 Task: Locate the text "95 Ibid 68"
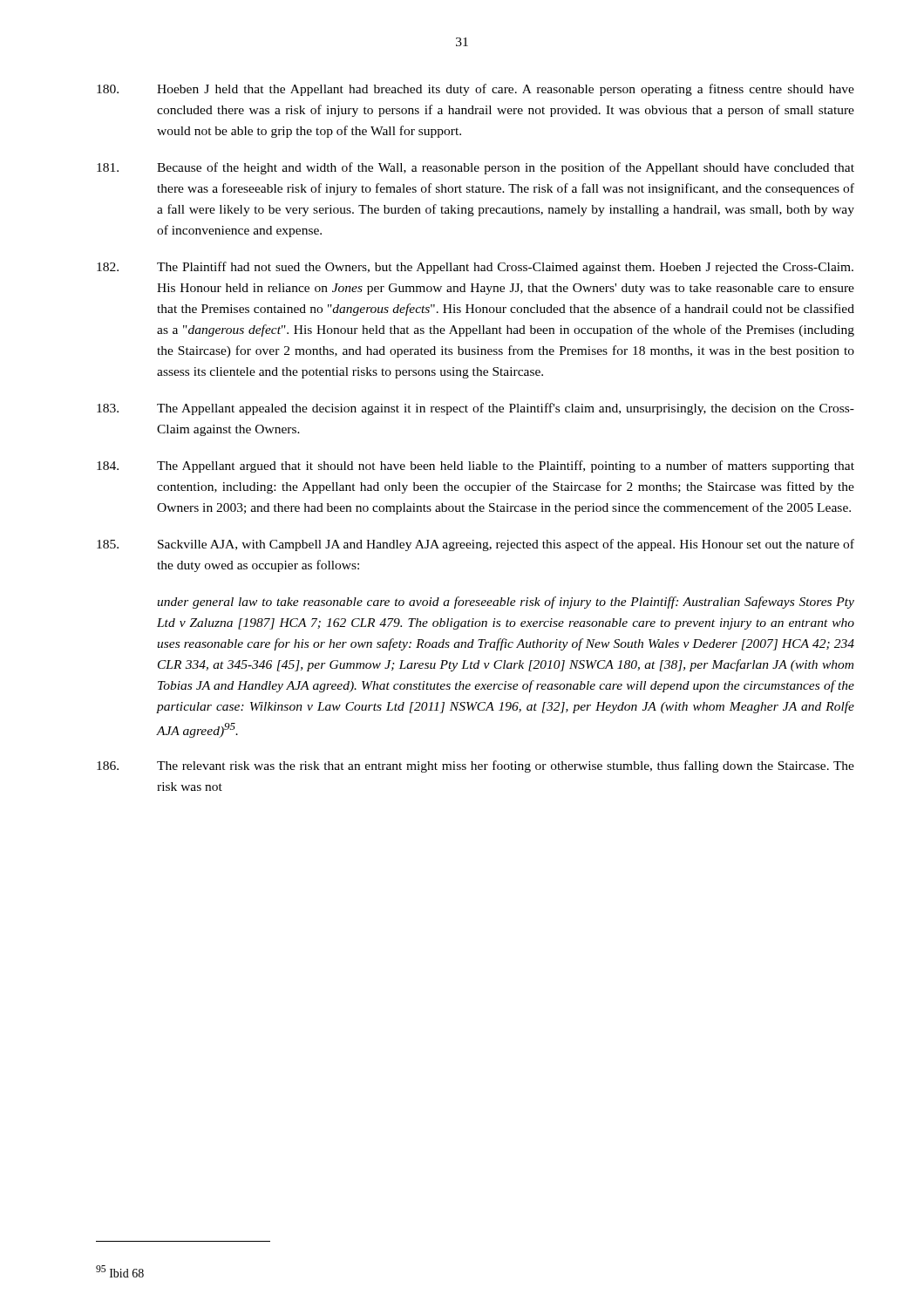(x=120, y=1271)
